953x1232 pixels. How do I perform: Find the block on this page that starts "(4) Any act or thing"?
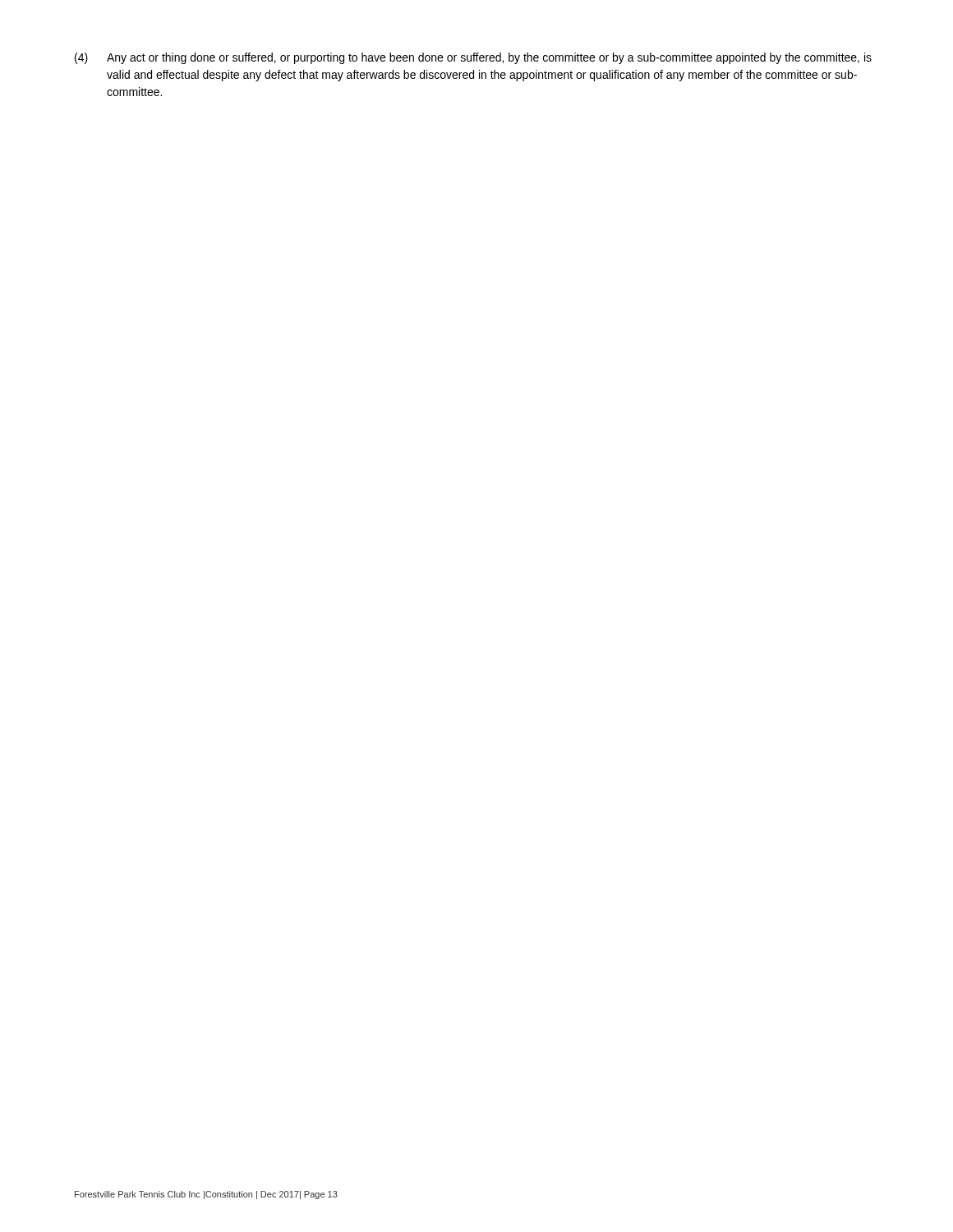pos(476,75)
